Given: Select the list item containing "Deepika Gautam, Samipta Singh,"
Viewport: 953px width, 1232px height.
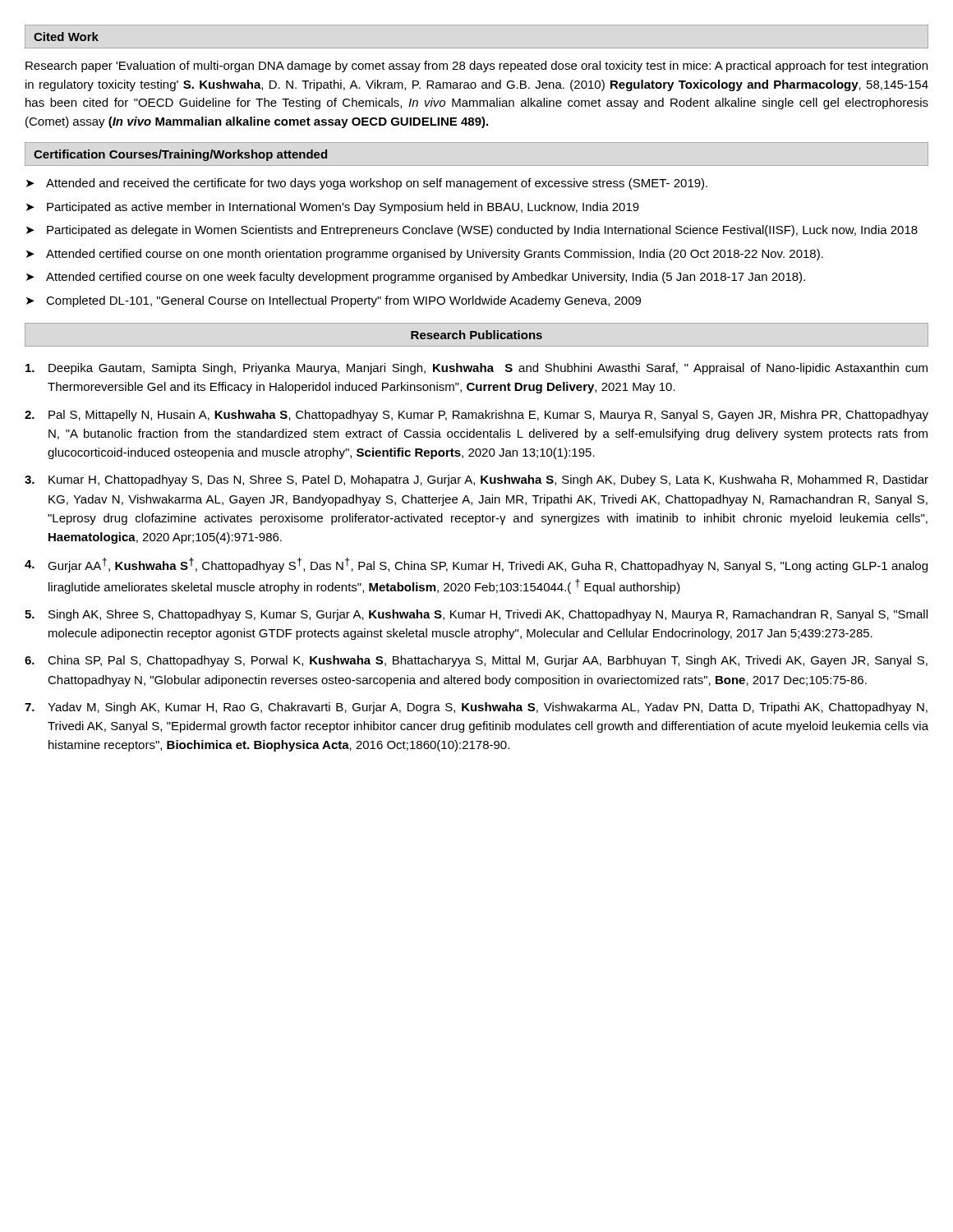Looking at the screenshot, I should (x=476, y=377).
